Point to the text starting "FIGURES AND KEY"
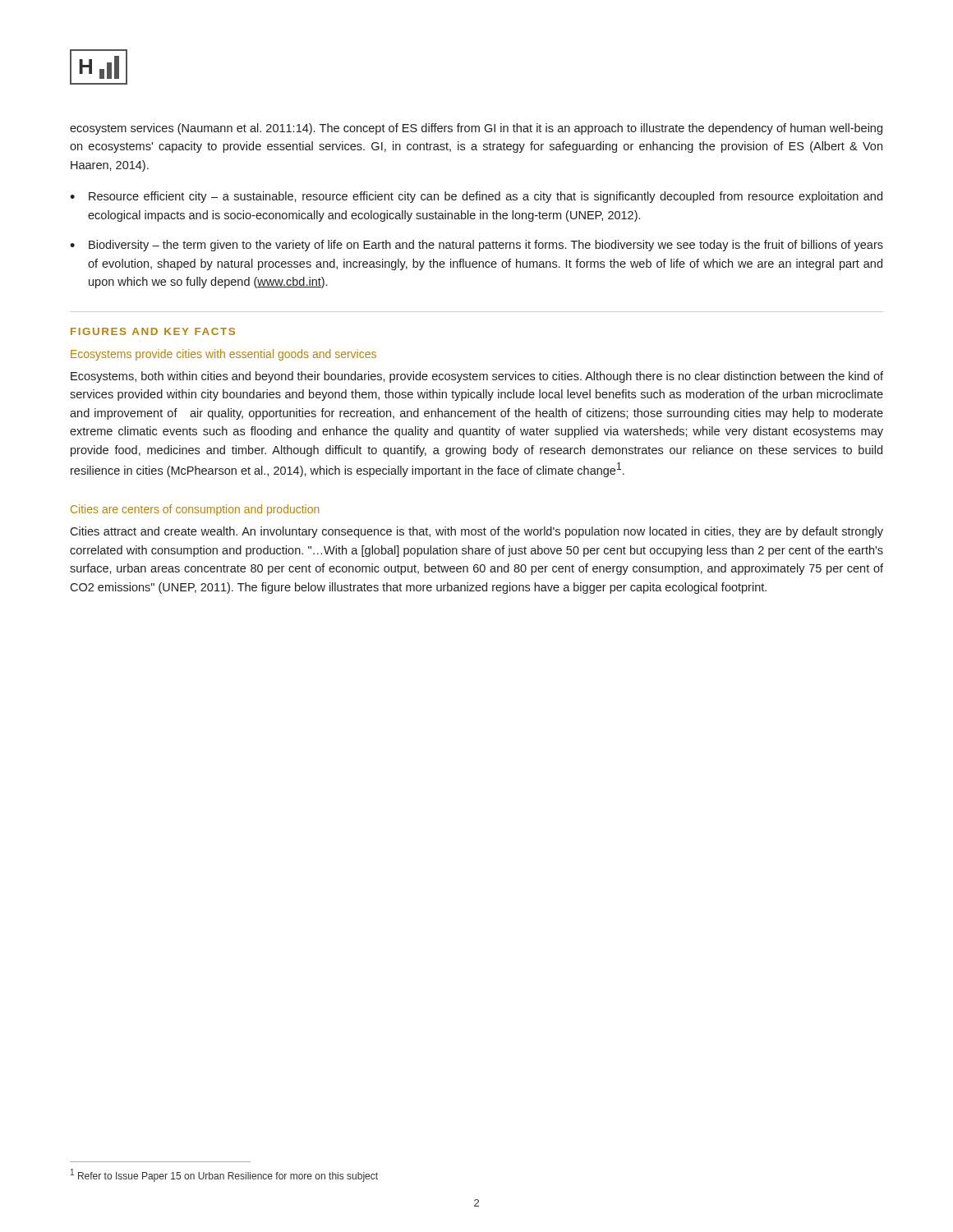The height and width of the screenshot is (1232, 953). click(x=153, y=331)
